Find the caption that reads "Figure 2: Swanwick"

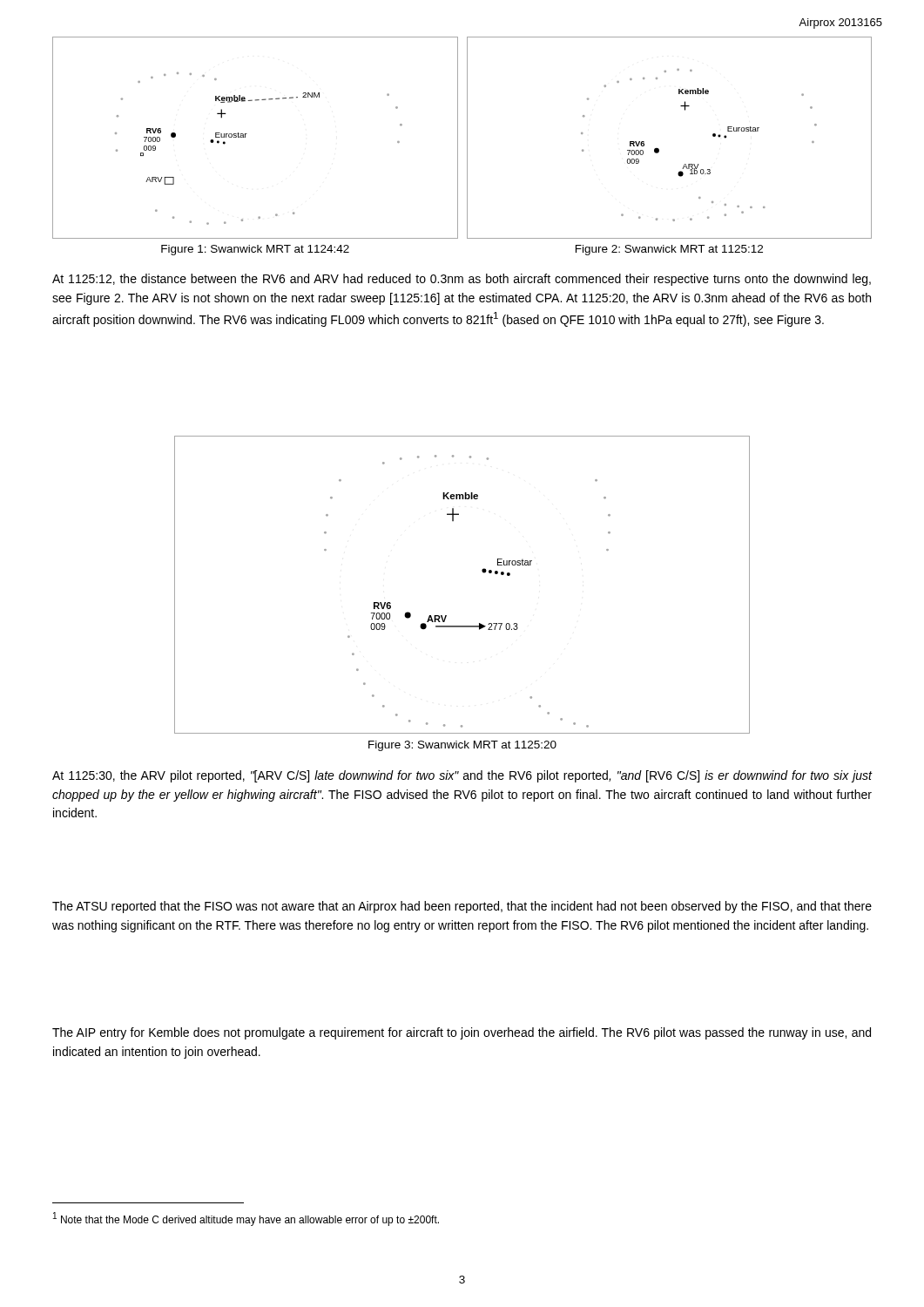point(669,249)
